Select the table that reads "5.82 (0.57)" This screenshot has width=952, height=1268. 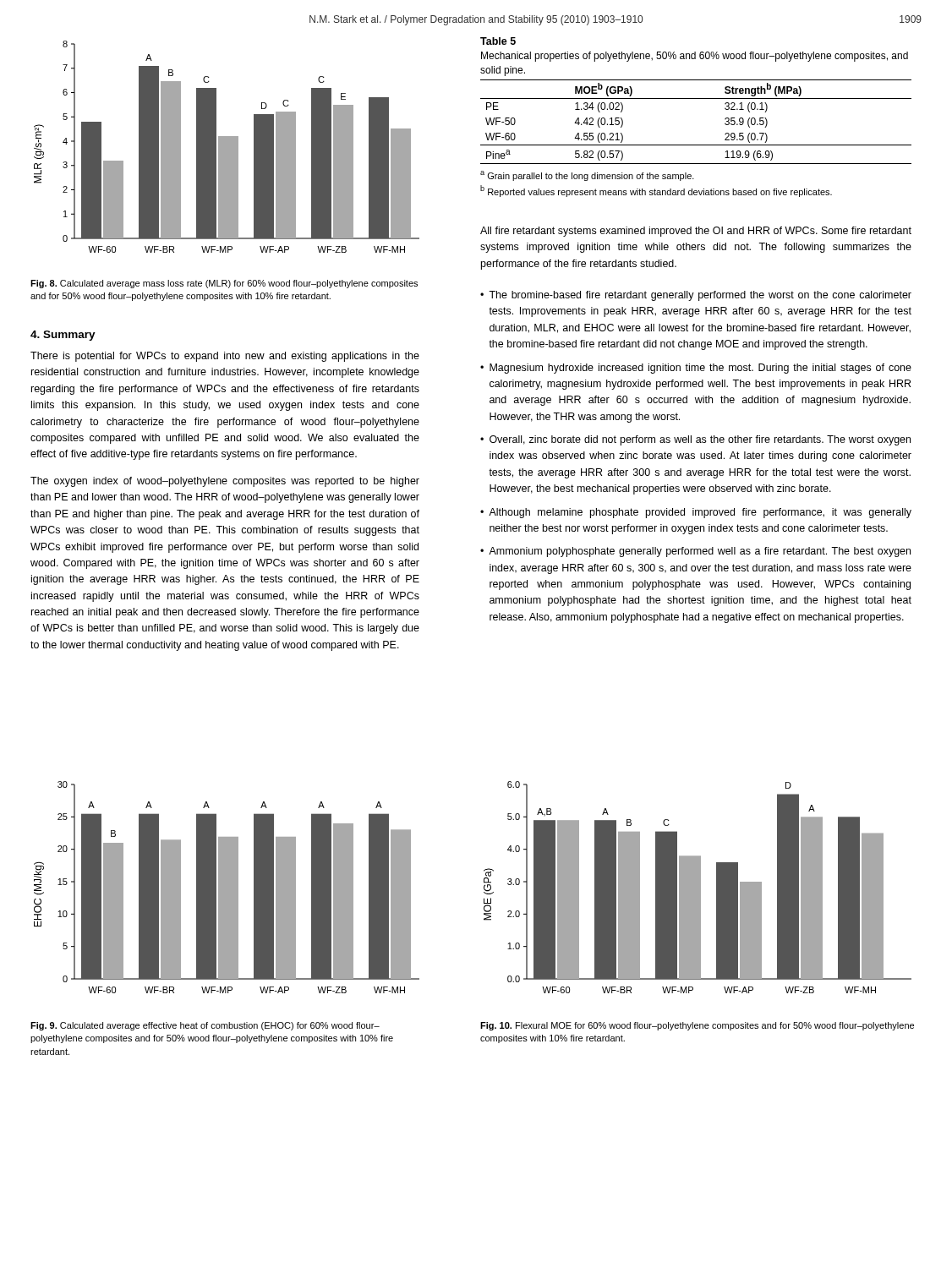pyautogui.click(x=696, y=122)
